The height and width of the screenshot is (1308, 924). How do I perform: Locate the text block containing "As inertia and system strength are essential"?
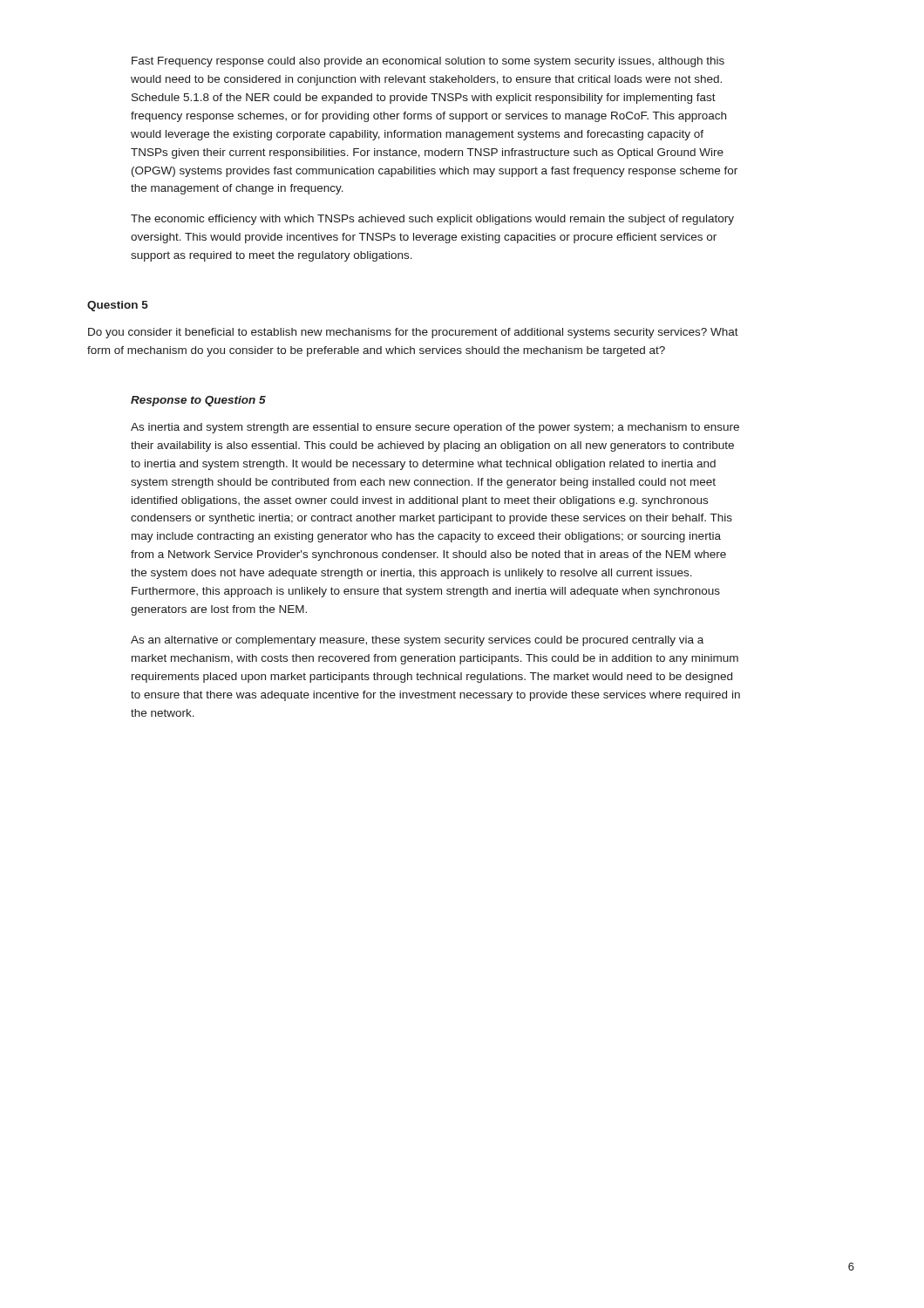coord(436,519)
